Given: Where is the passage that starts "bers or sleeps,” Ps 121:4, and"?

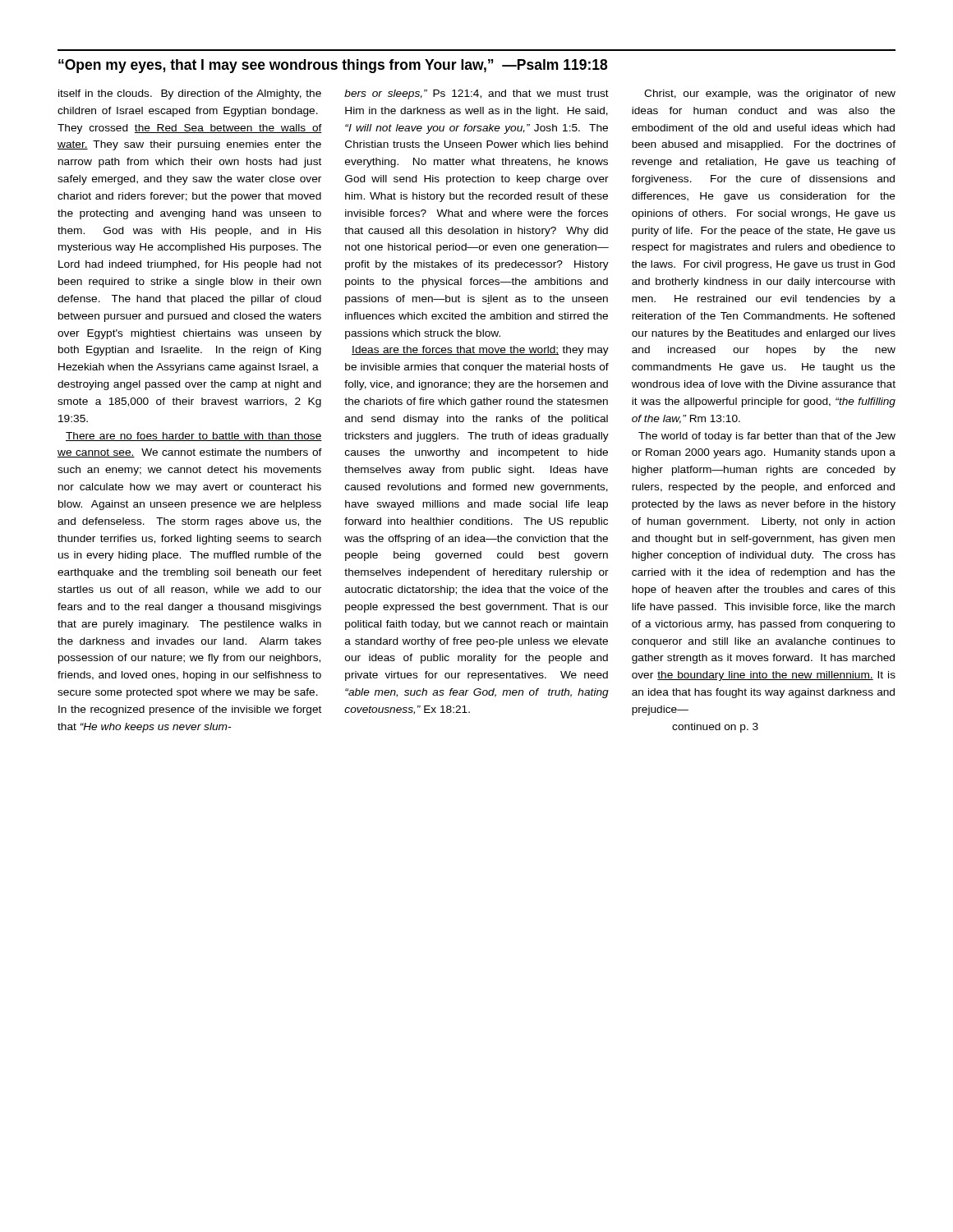Looking at the screenshot, I should pos(476,402).
